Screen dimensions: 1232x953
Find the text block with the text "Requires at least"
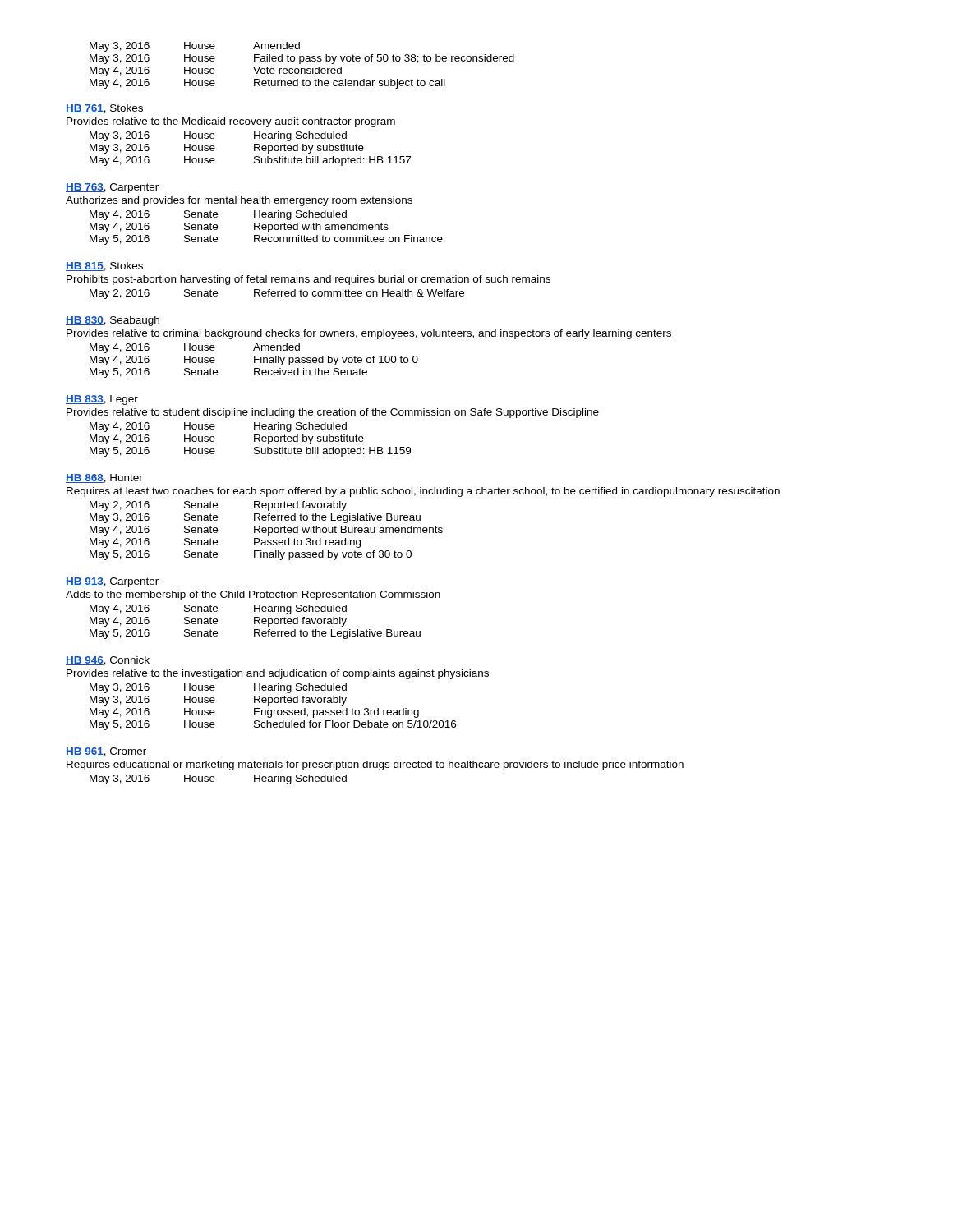[423, 491]
